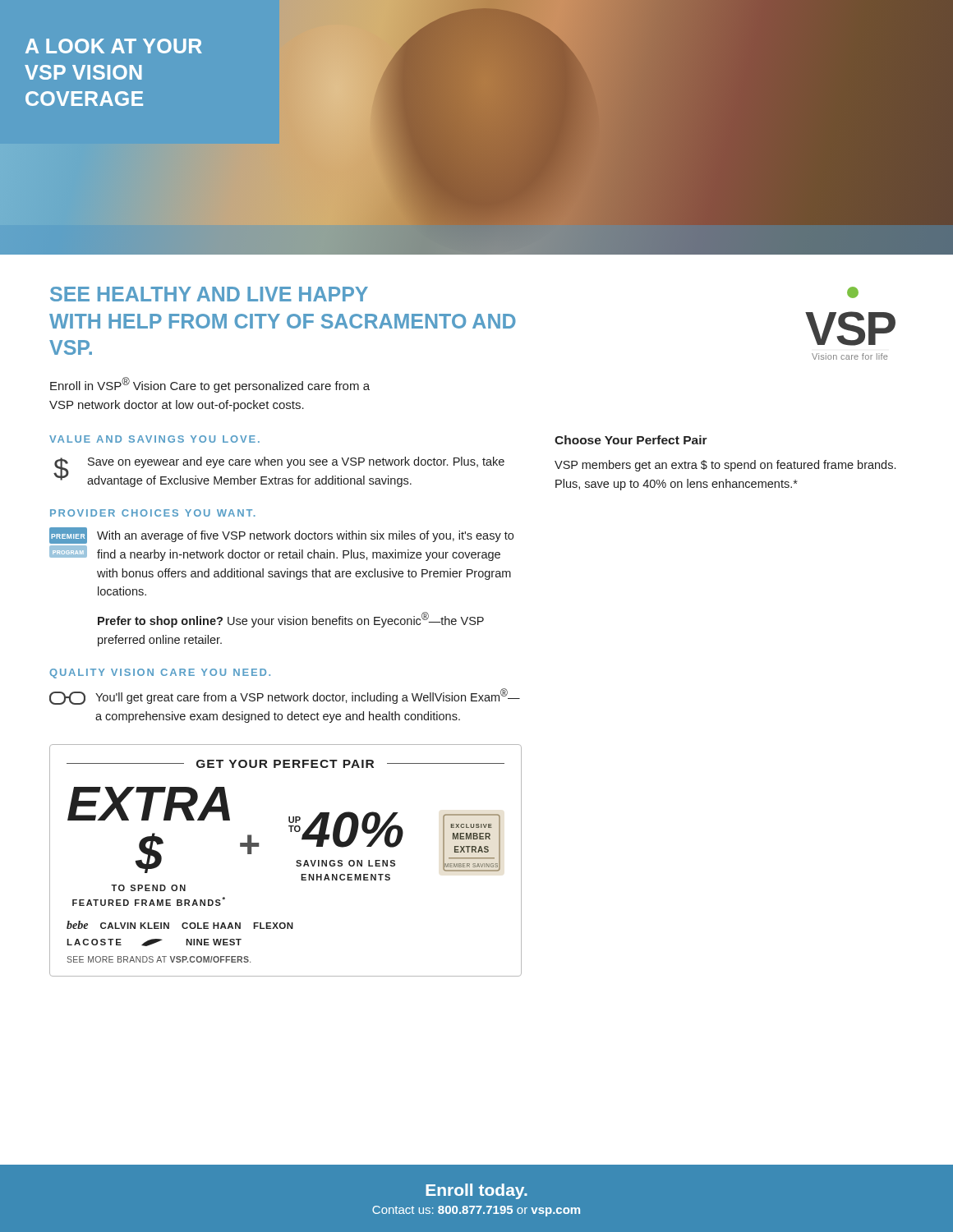The height and width of the screenshot is (1232, 953).
Task: Locate the photo
Action: coord(476,127)
